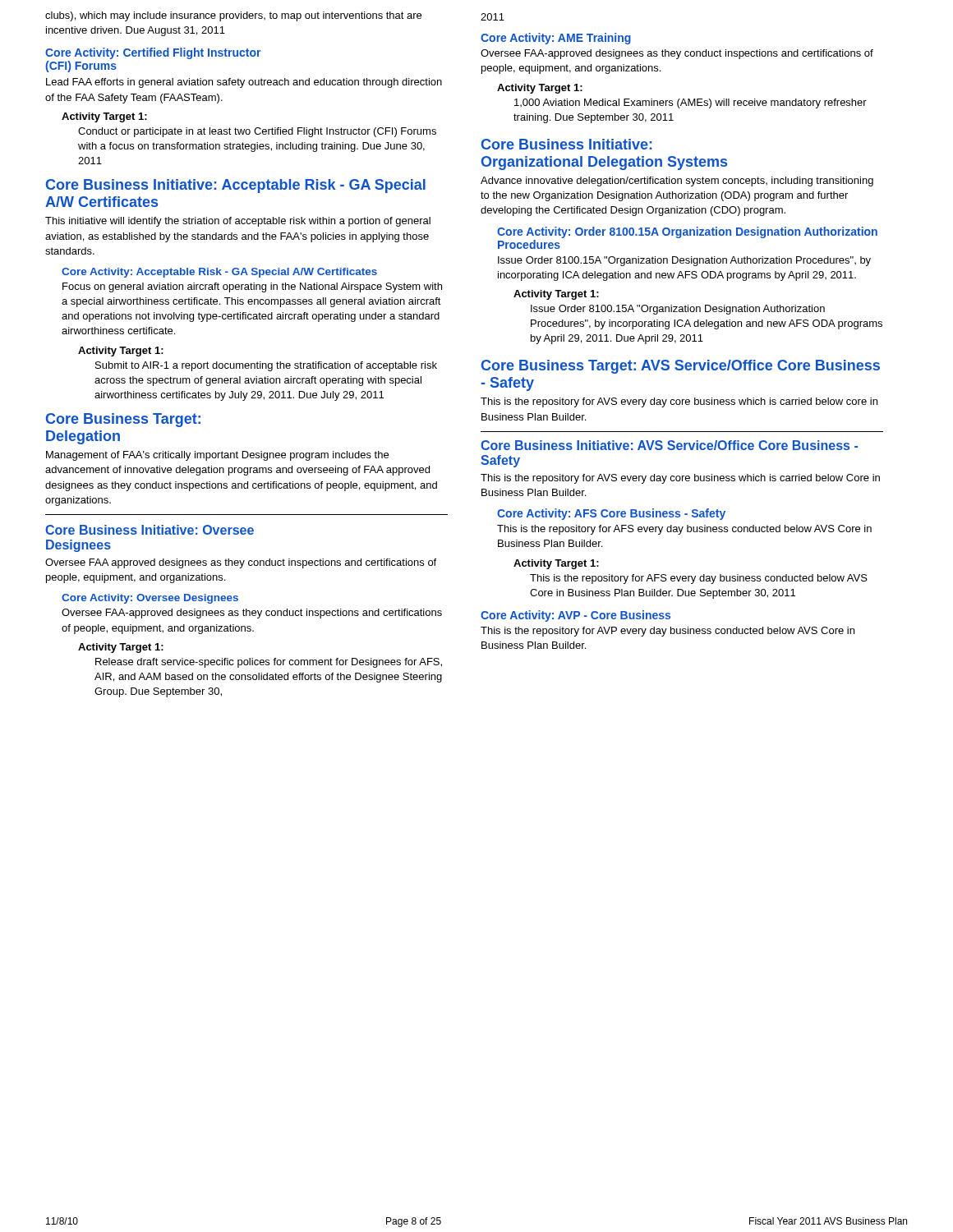
Task: Navigate to the block starting "Core Business Initiative:Organizational Delegation Systems"
Action: pos(604,153)
